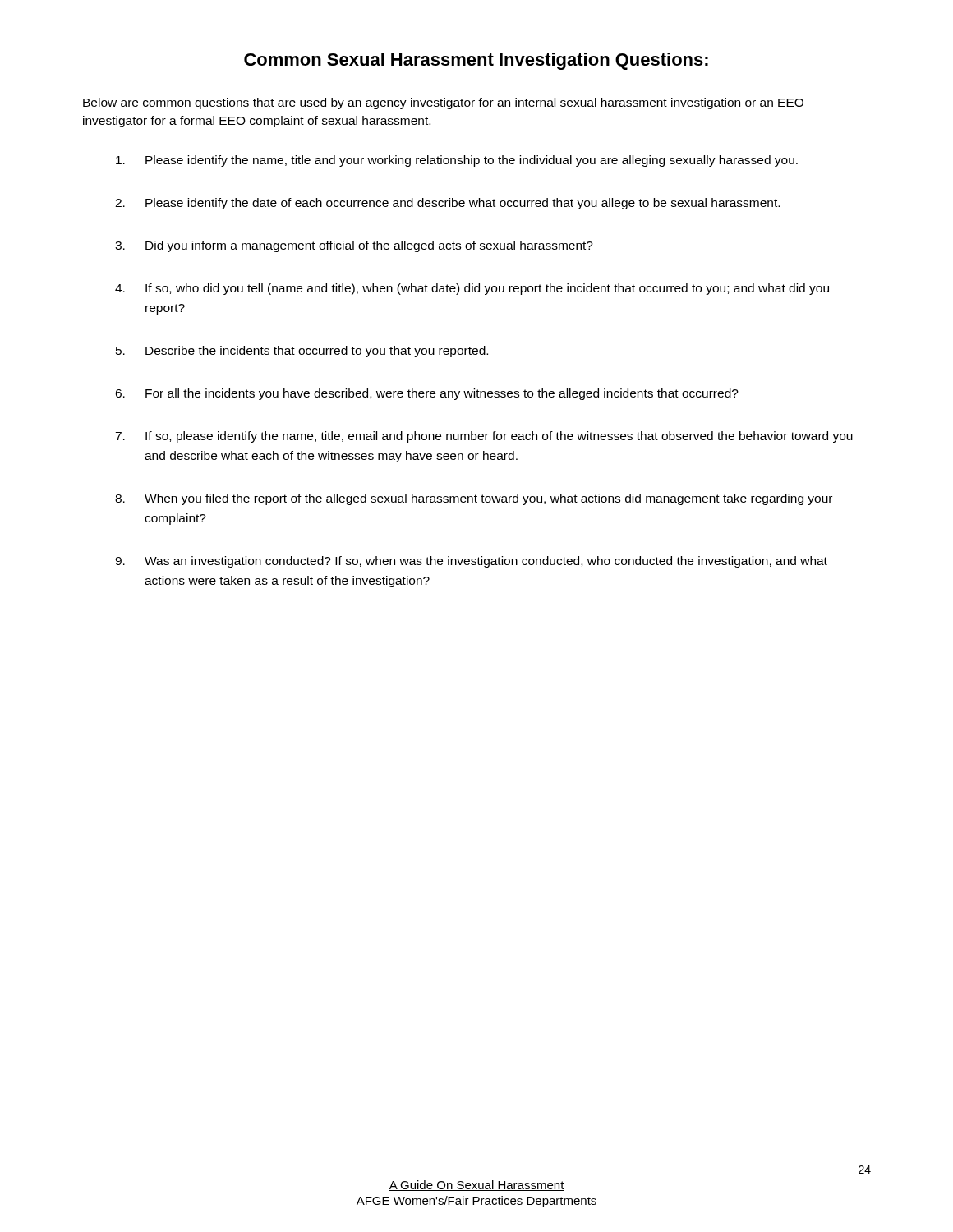
Task: Locate the list item with the text "4. If so, who did"
Action: 493,298
